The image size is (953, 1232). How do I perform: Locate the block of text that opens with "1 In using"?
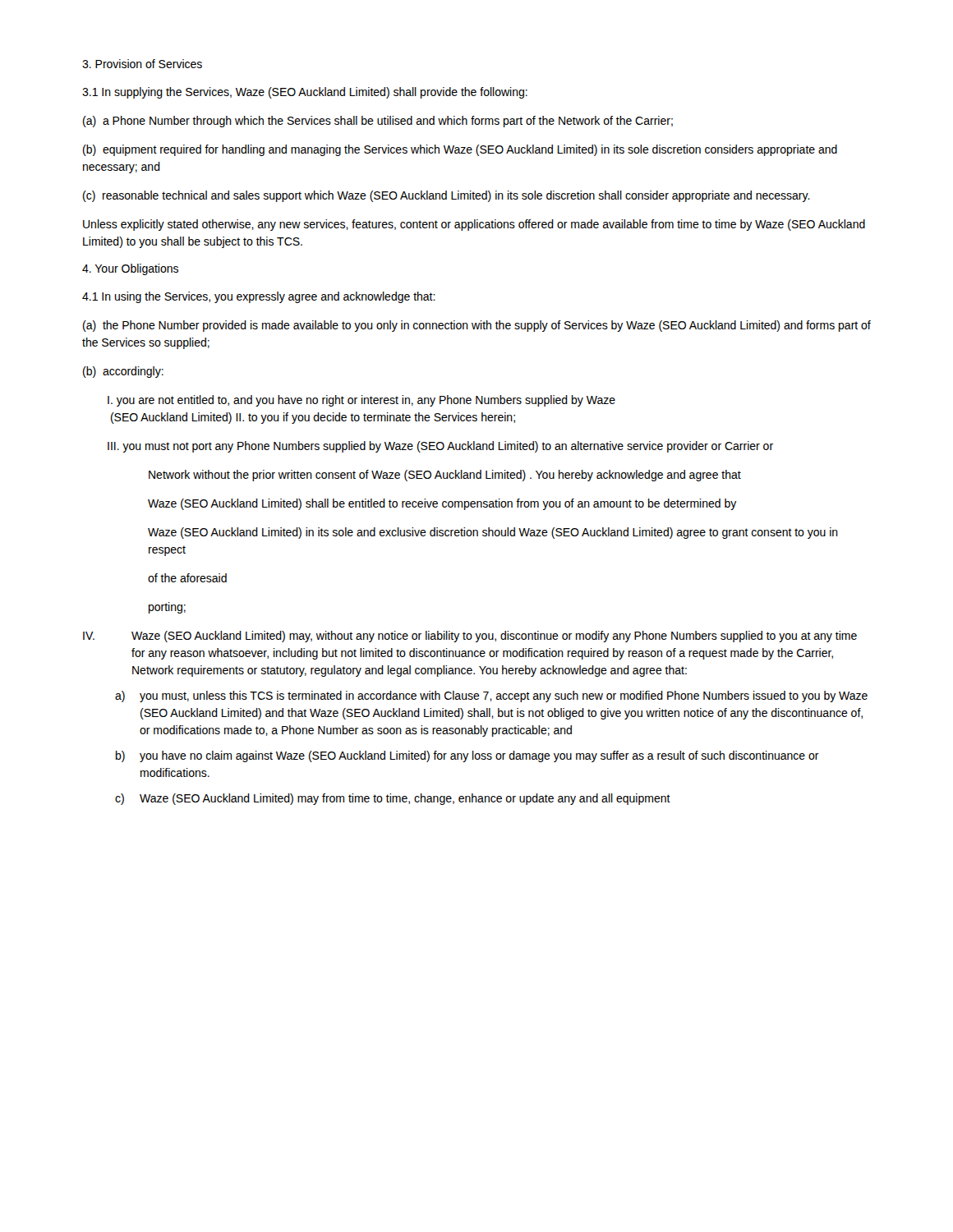259,296
